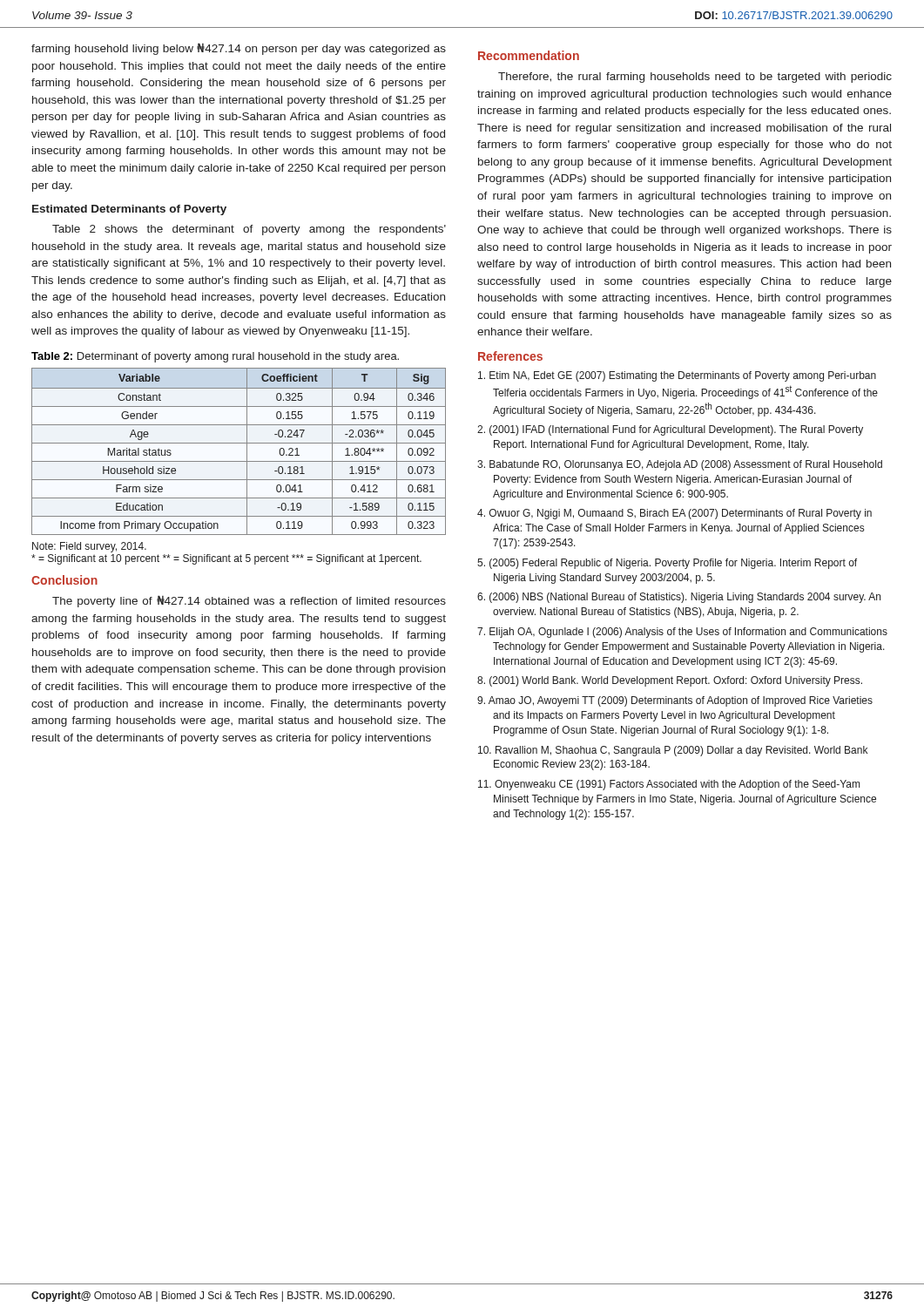Find the list item that says "5. (2005) Federal Republic of Nigeria. Poverty"

point(667,570)
